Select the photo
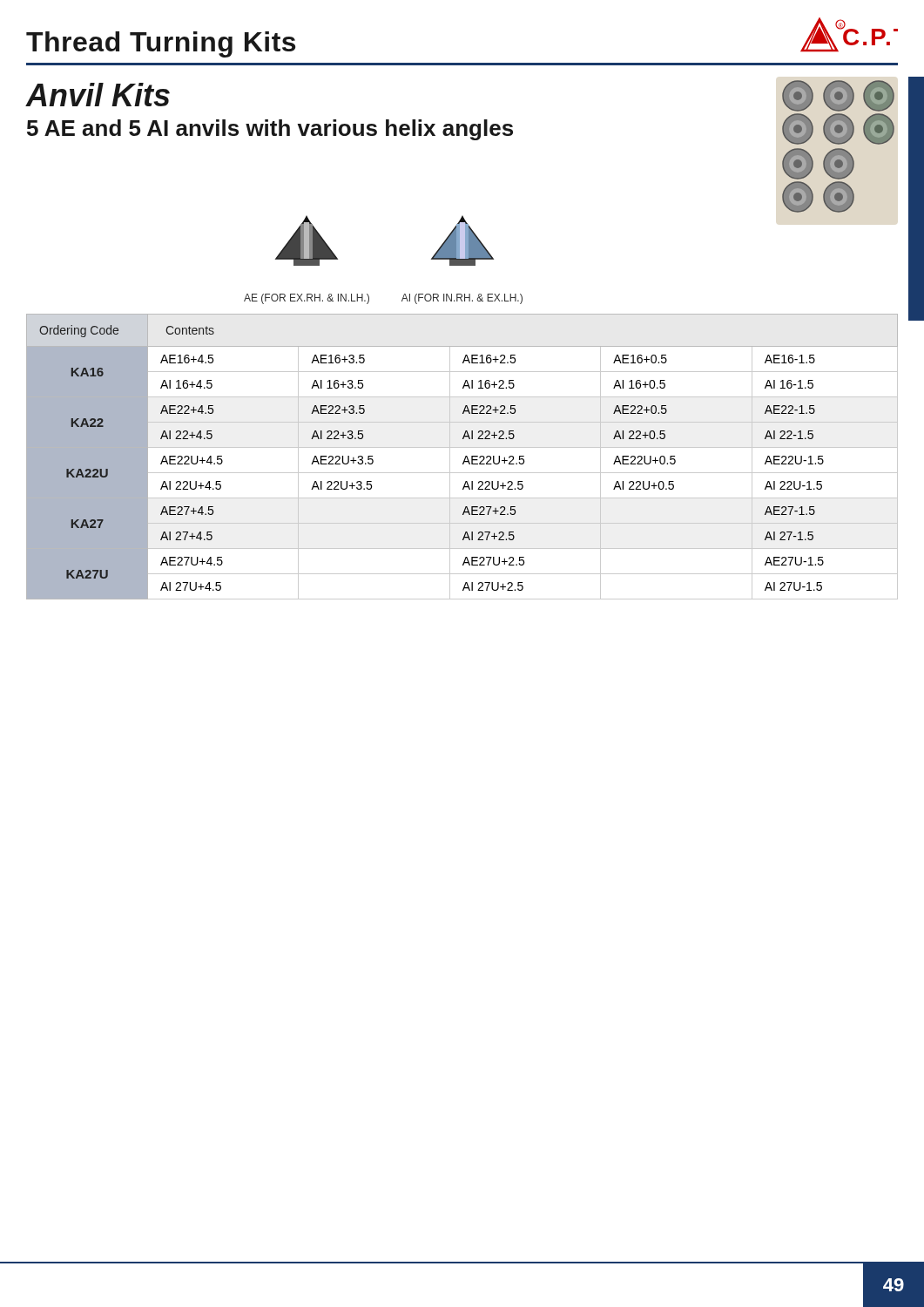The width and height of the screenshot is (924, 1307). (837, 151)
